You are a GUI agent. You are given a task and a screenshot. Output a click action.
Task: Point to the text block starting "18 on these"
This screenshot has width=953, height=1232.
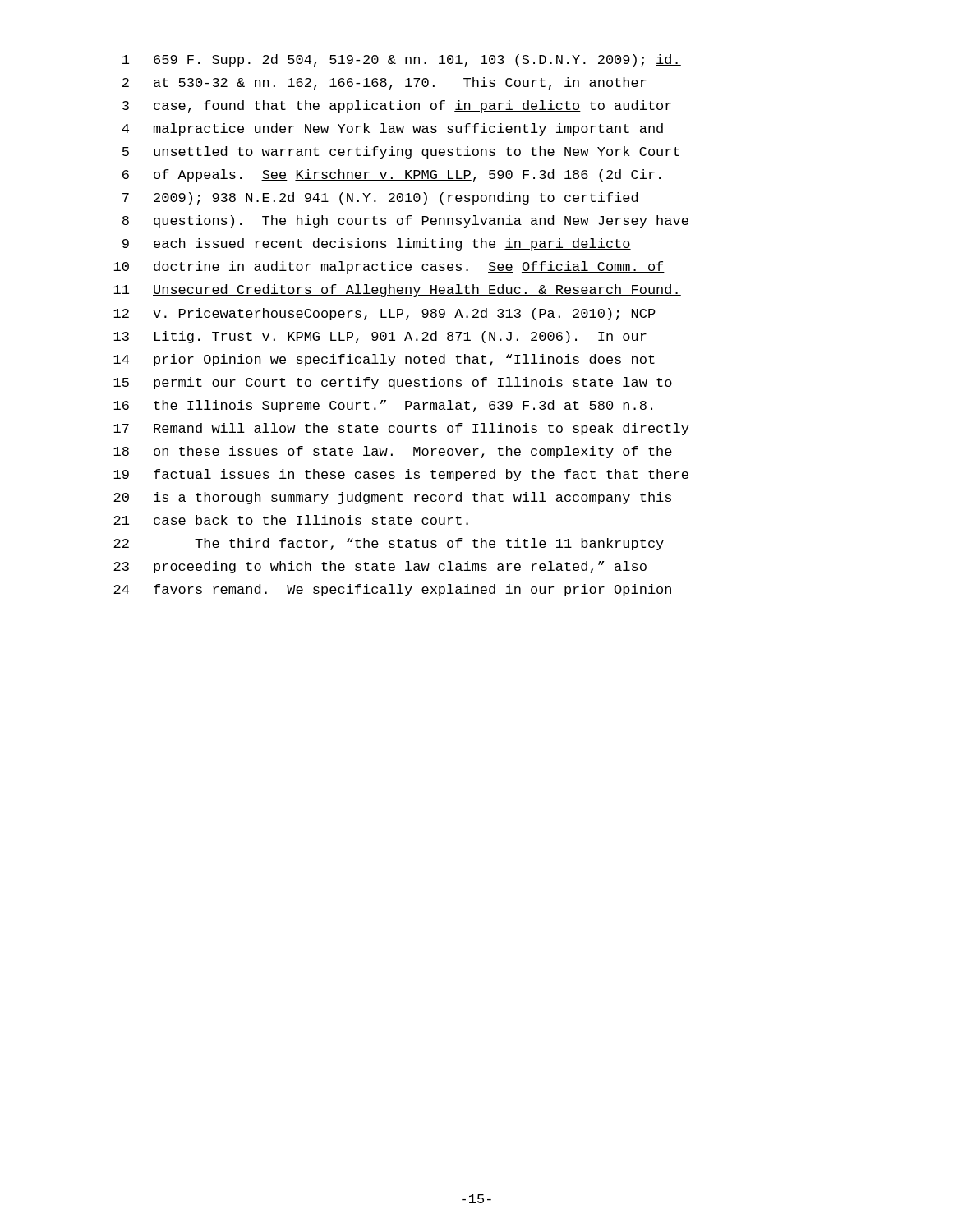(x=476, y=452)
